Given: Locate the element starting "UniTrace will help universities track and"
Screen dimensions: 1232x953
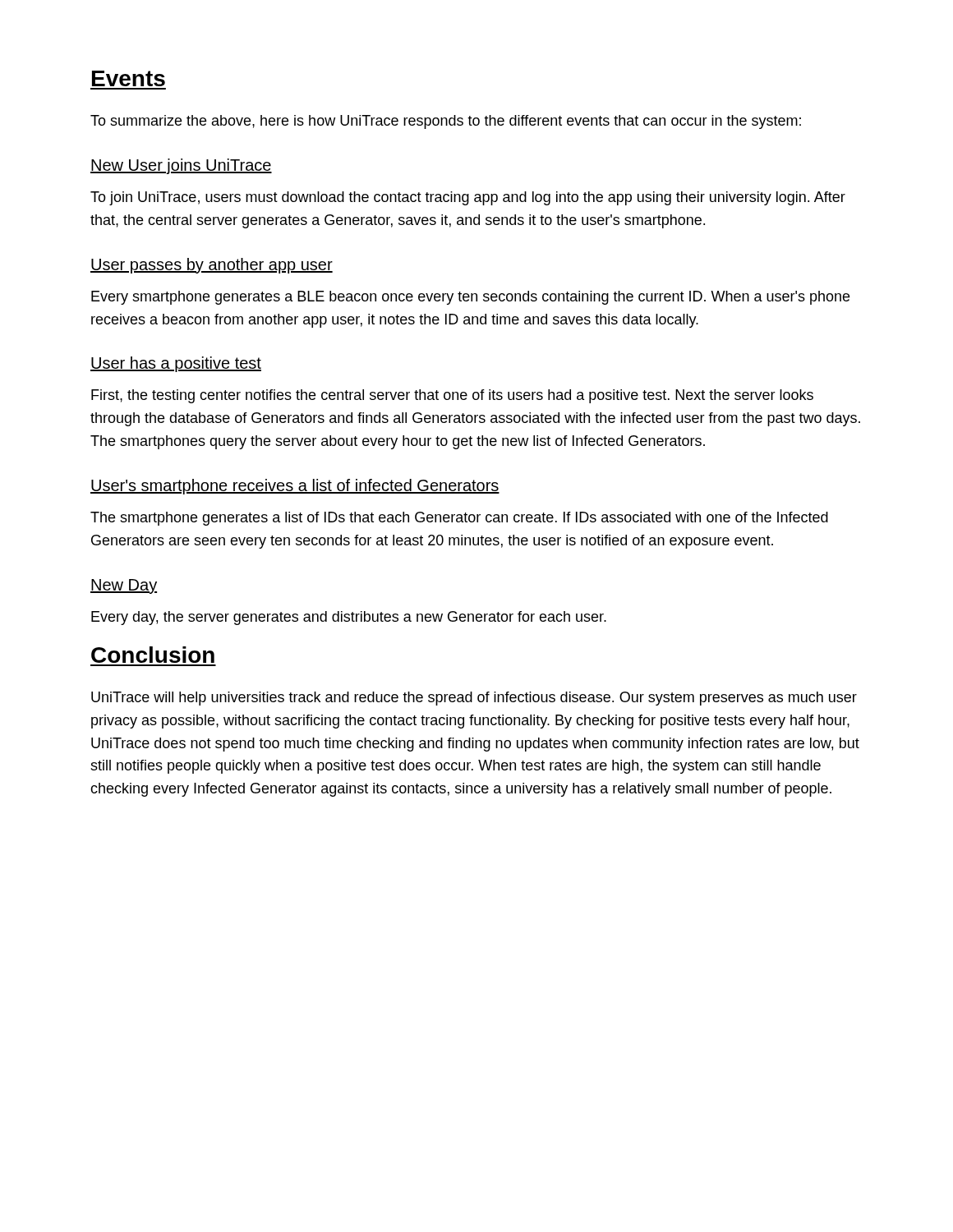Looking at the screenshot, I should pyautogui.click(x=476, y=744).
